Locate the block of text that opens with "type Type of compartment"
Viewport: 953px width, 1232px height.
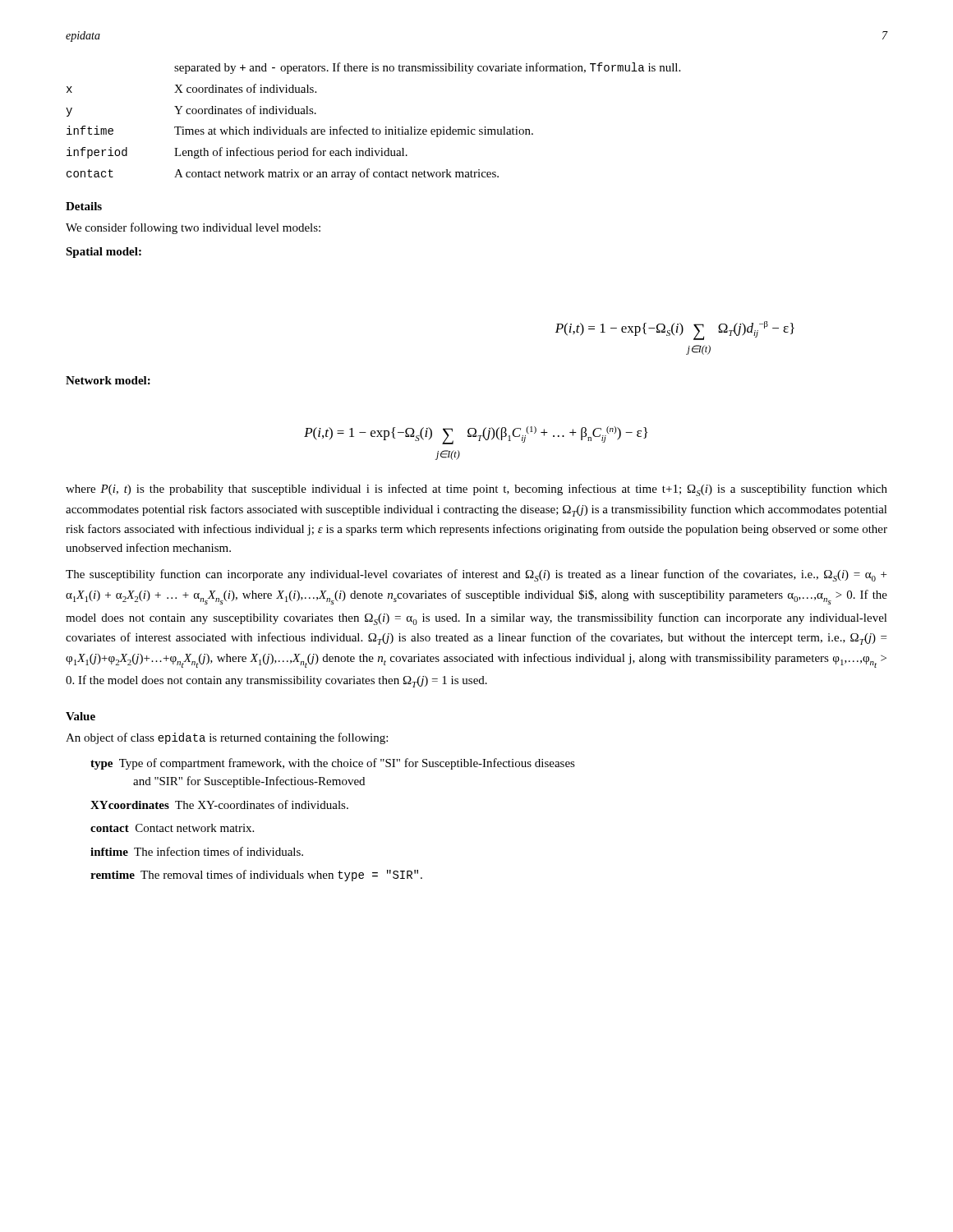point(333,774)
